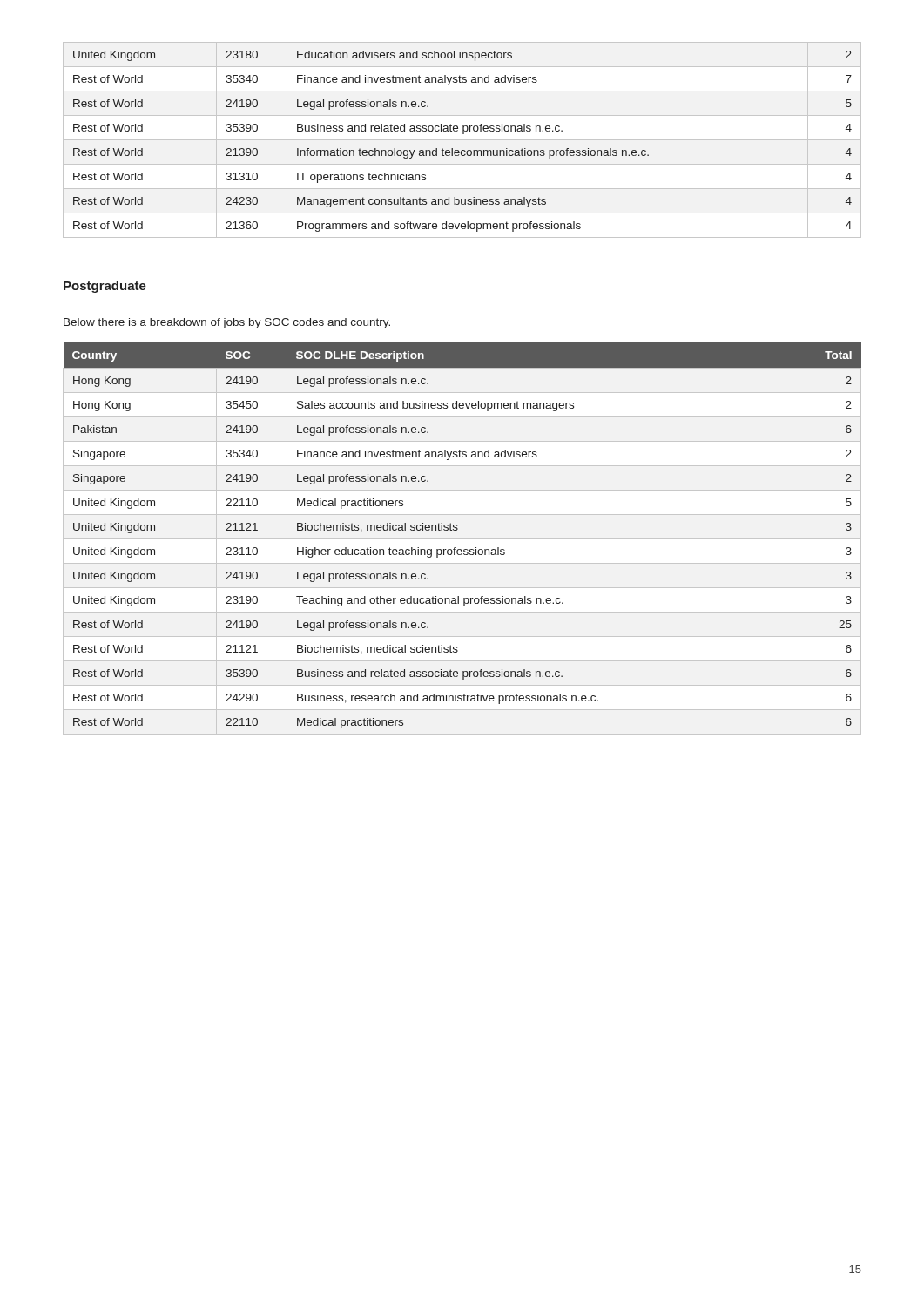Locate the table with the text "Education advisers and"
This screenshot has height=1307, width=924.
462,140
